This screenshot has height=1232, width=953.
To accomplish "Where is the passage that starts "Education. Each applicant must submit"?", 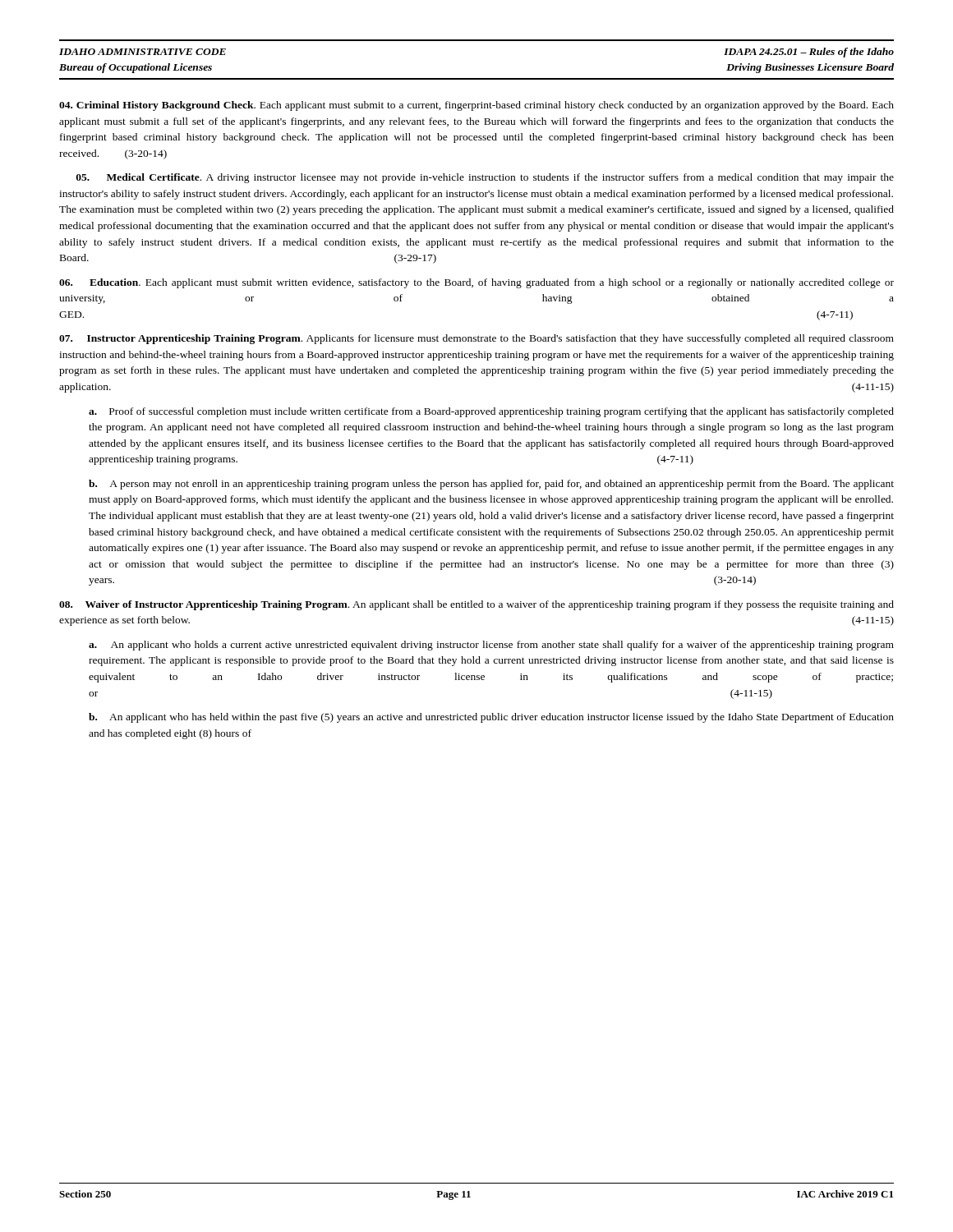I will pos(476,298).
